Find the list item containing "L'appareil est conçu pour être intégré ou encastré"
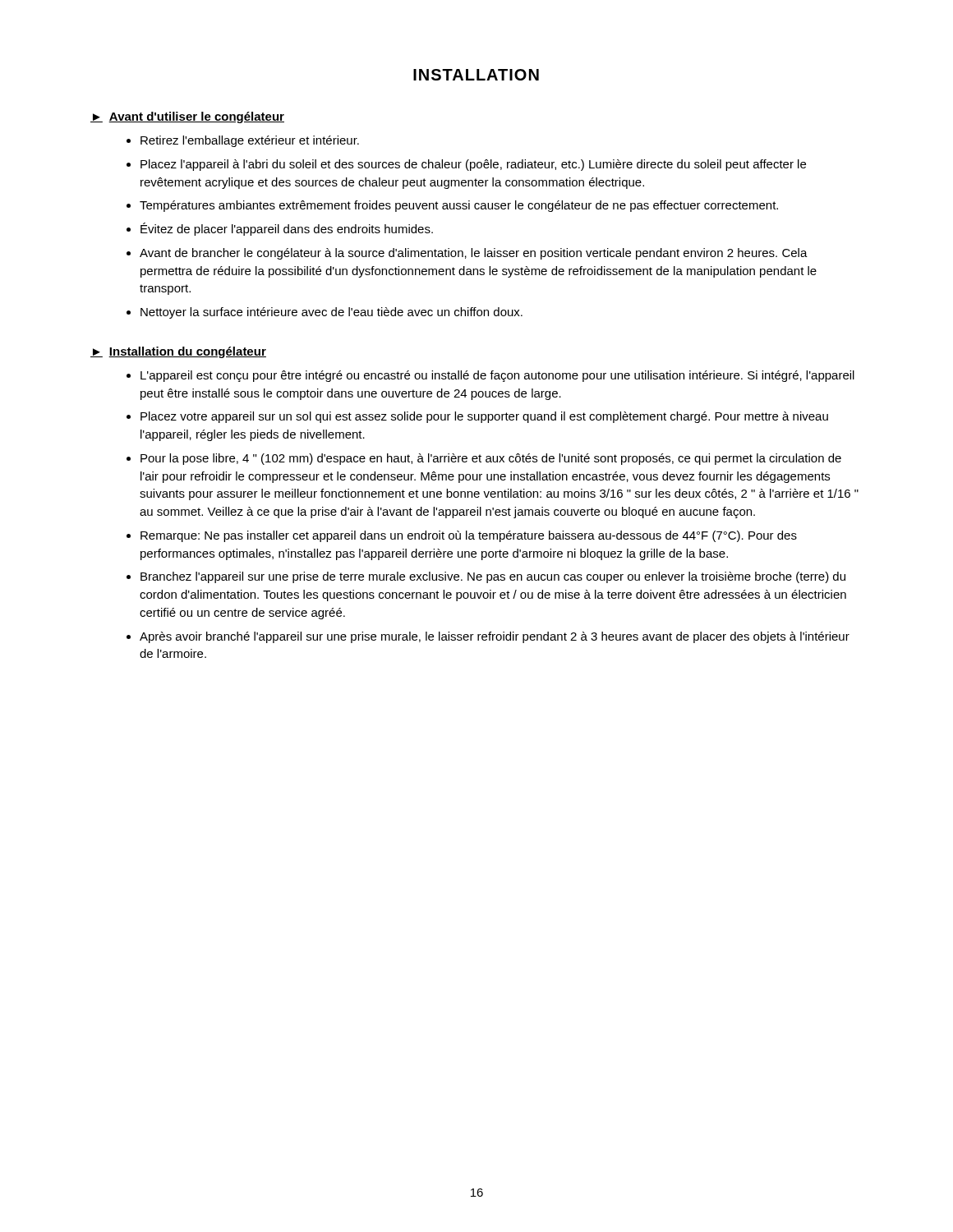This screenshot has height=1232, width=953. click(497, 384)
